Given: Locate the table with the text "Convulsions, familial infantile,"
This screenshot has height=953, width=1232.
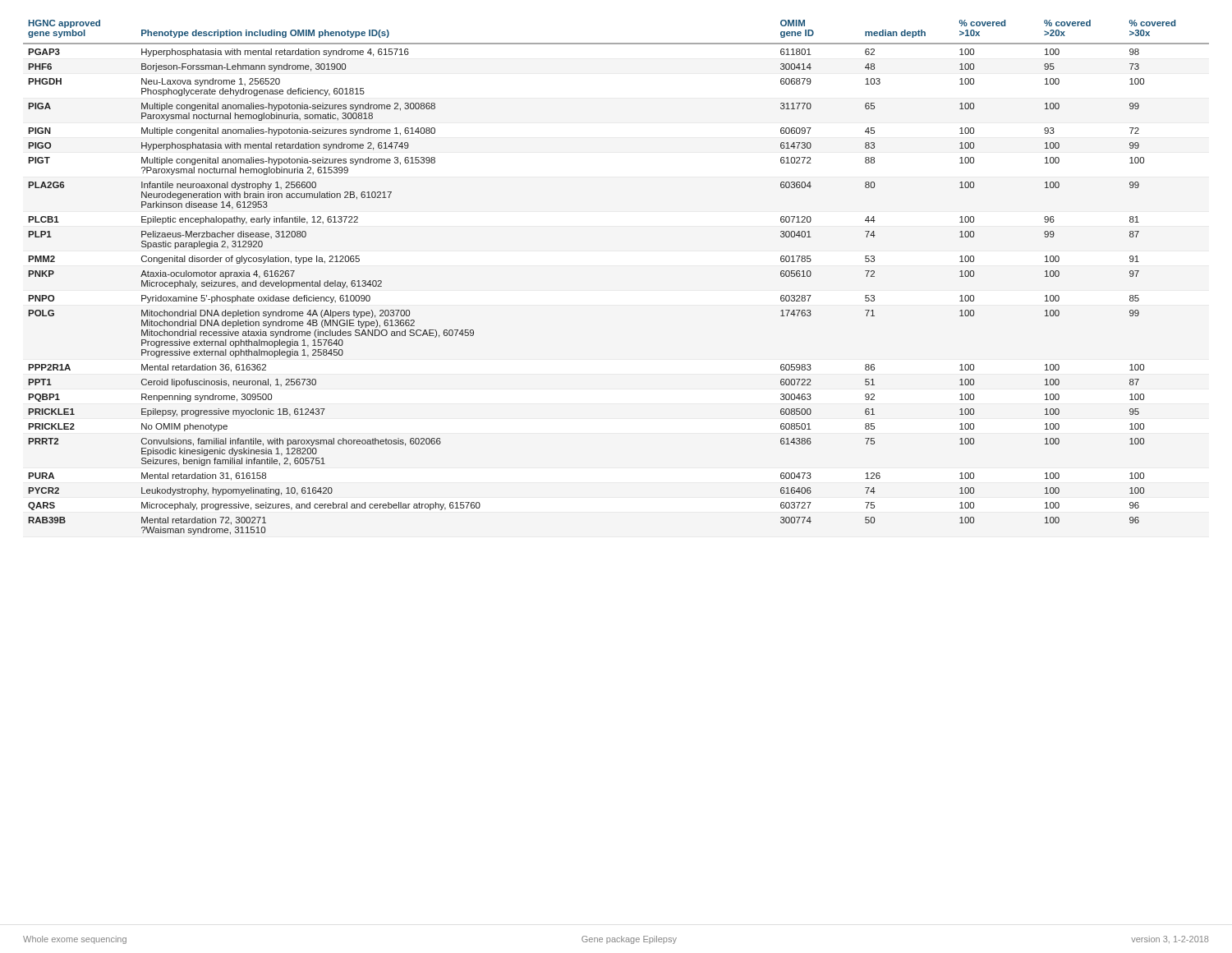Looking at the screenshot, I should 616,276.
